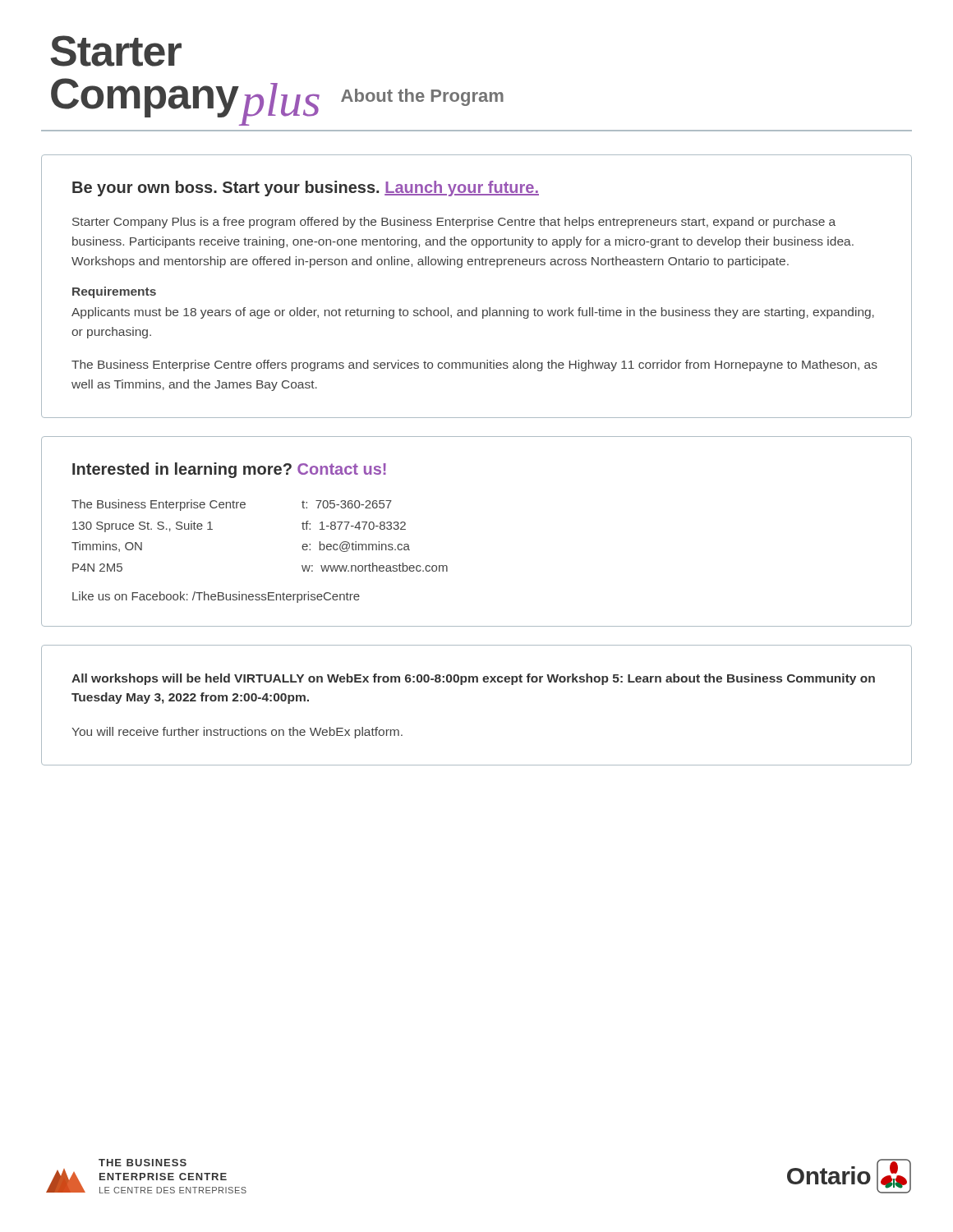Navigate to the region starting "All workshops will be held VIRTUALLY on WebEx"
This screenshot has height=1232, width=953.
(473, 679)
